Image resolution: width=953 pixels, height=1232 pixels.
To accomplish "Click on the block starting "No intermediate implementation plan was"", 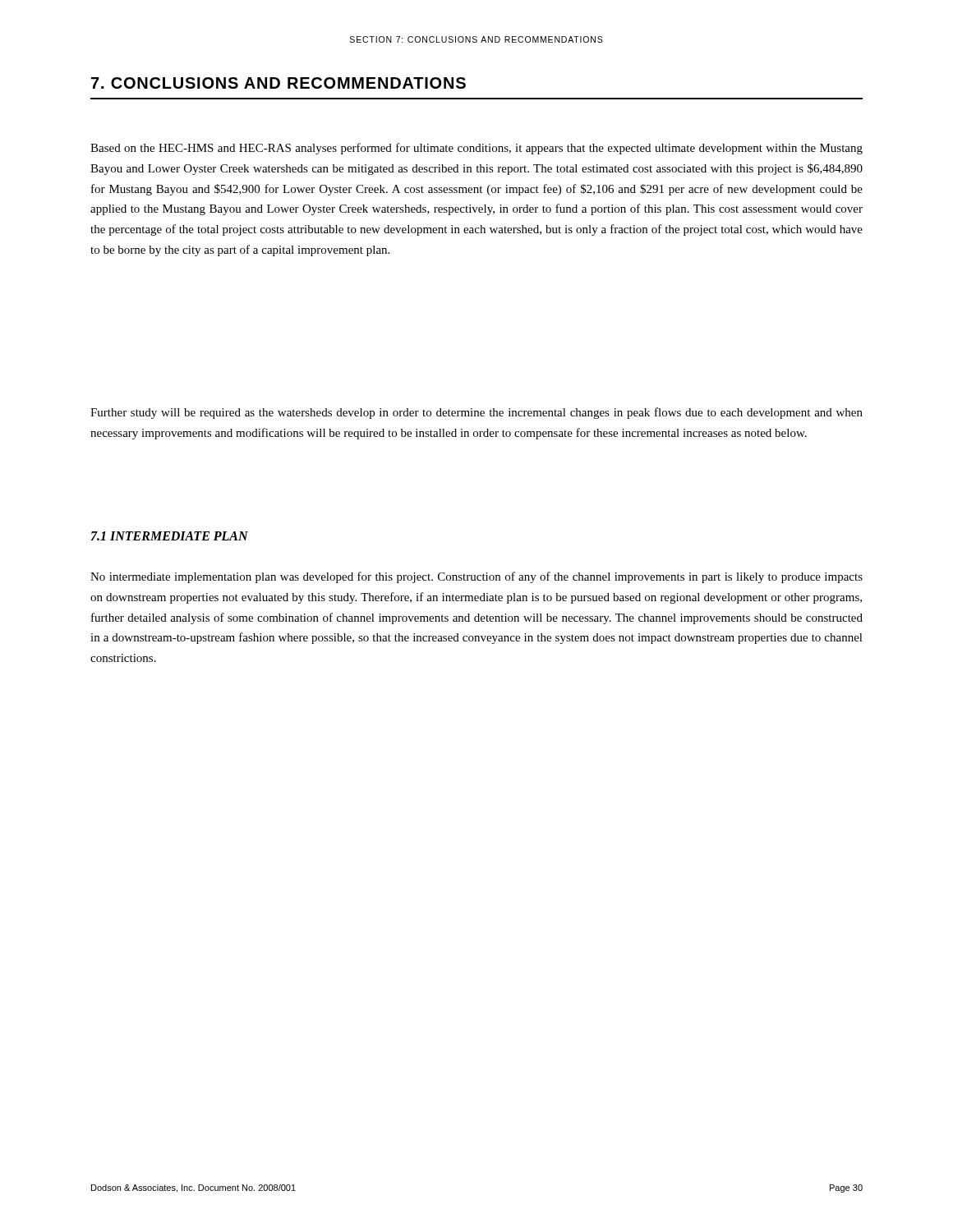I will click(476, 617).
